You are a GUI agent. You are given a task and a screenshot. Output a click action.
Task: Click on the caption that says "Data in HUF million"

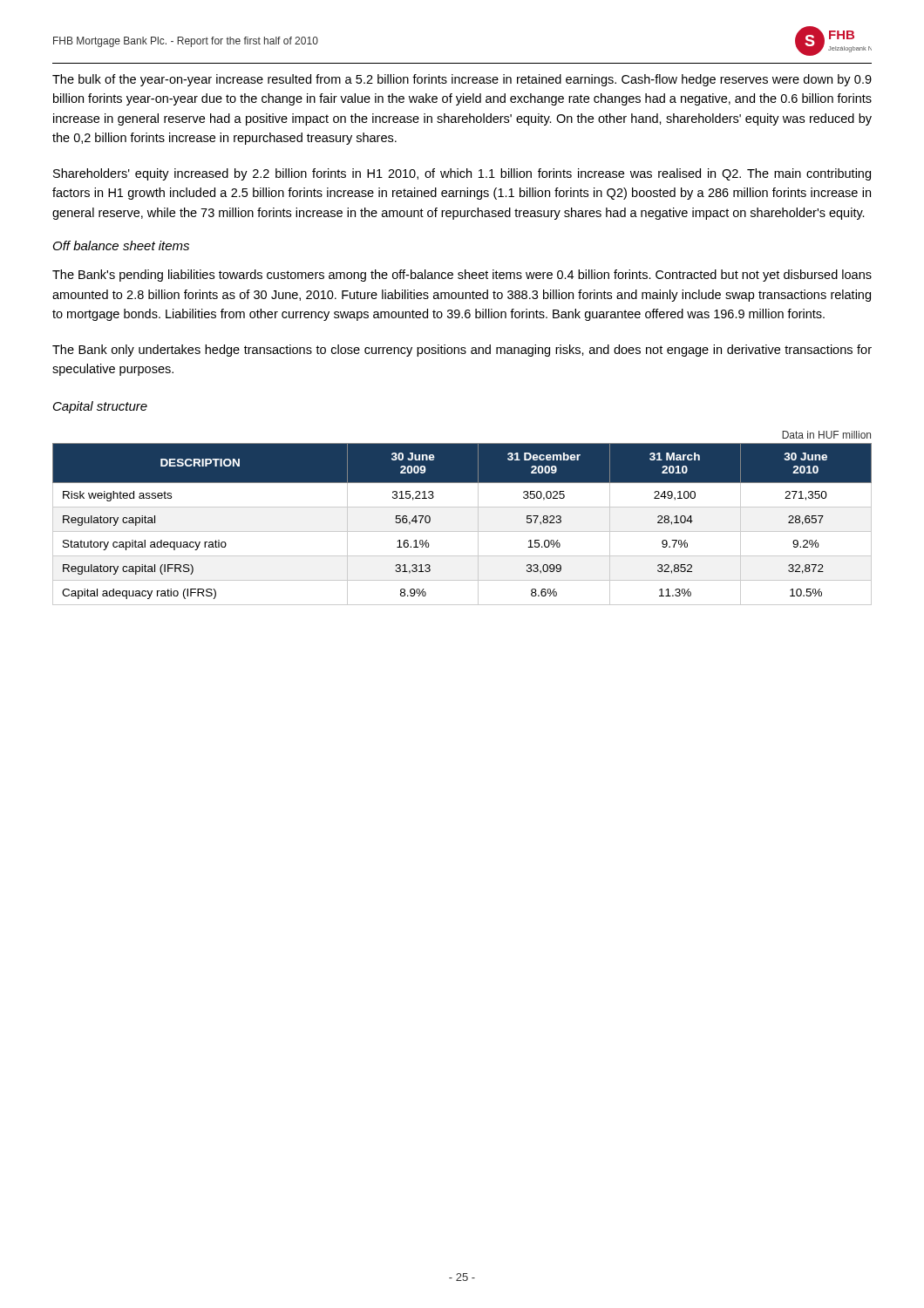click(827, 435)
